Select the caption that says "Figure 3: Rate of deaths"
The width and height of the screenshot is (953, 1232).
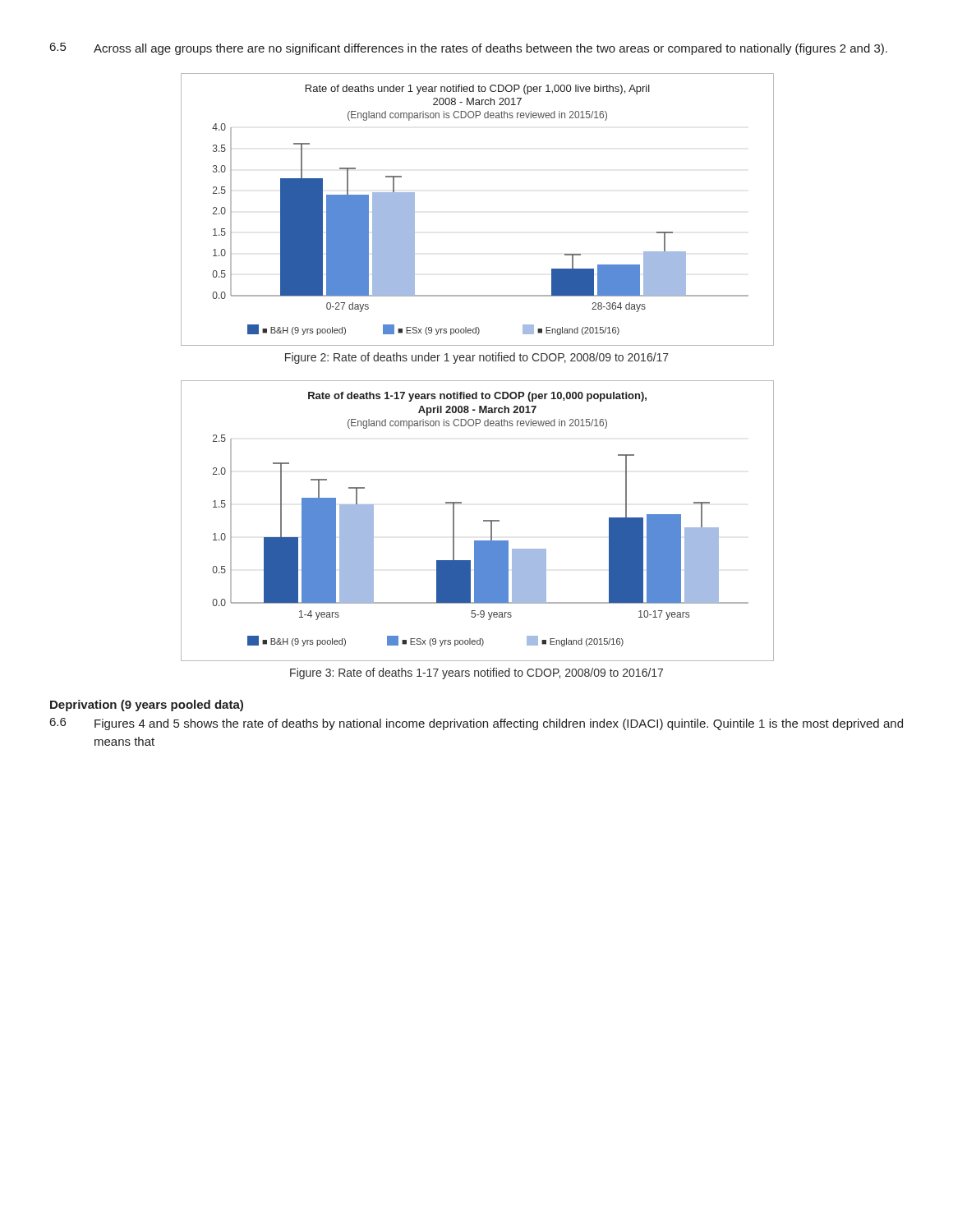476,672
